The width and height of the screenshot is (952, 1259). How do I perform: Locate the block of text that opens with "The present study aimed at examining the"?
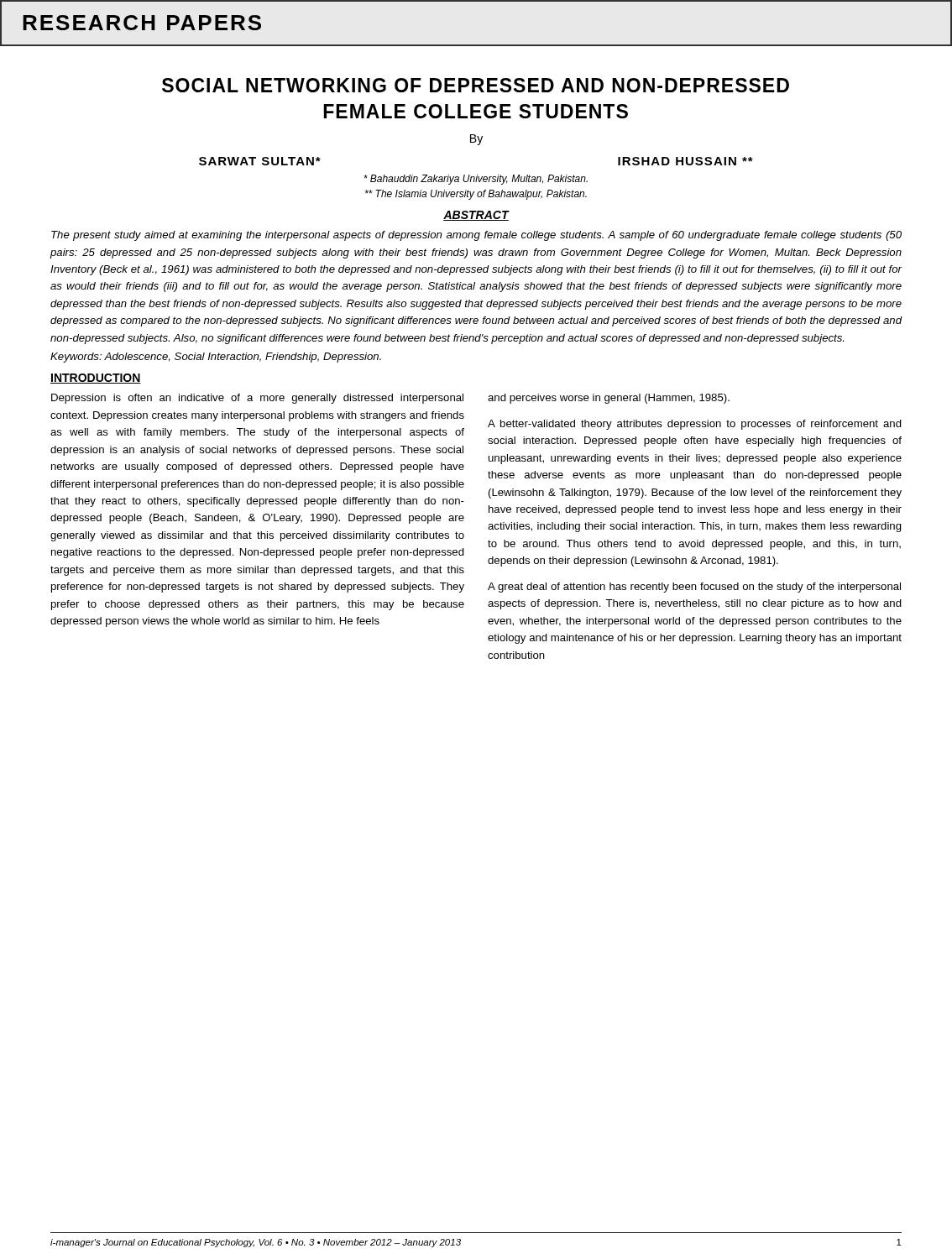point(476,287)
